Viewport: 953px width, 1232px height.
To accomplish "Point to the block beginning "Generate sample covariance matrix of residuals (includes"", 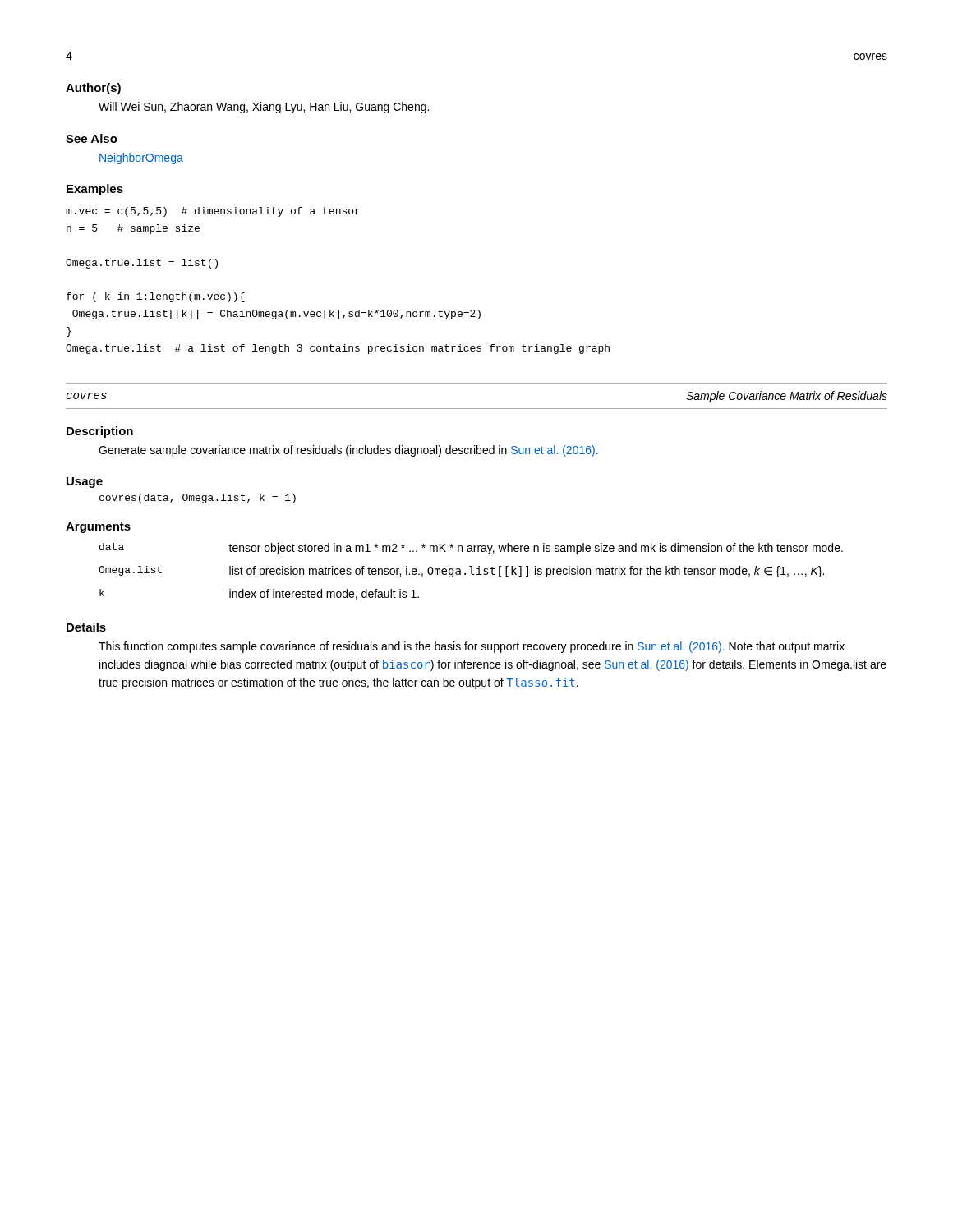I will pyautogui.click(x=349, y=450).
